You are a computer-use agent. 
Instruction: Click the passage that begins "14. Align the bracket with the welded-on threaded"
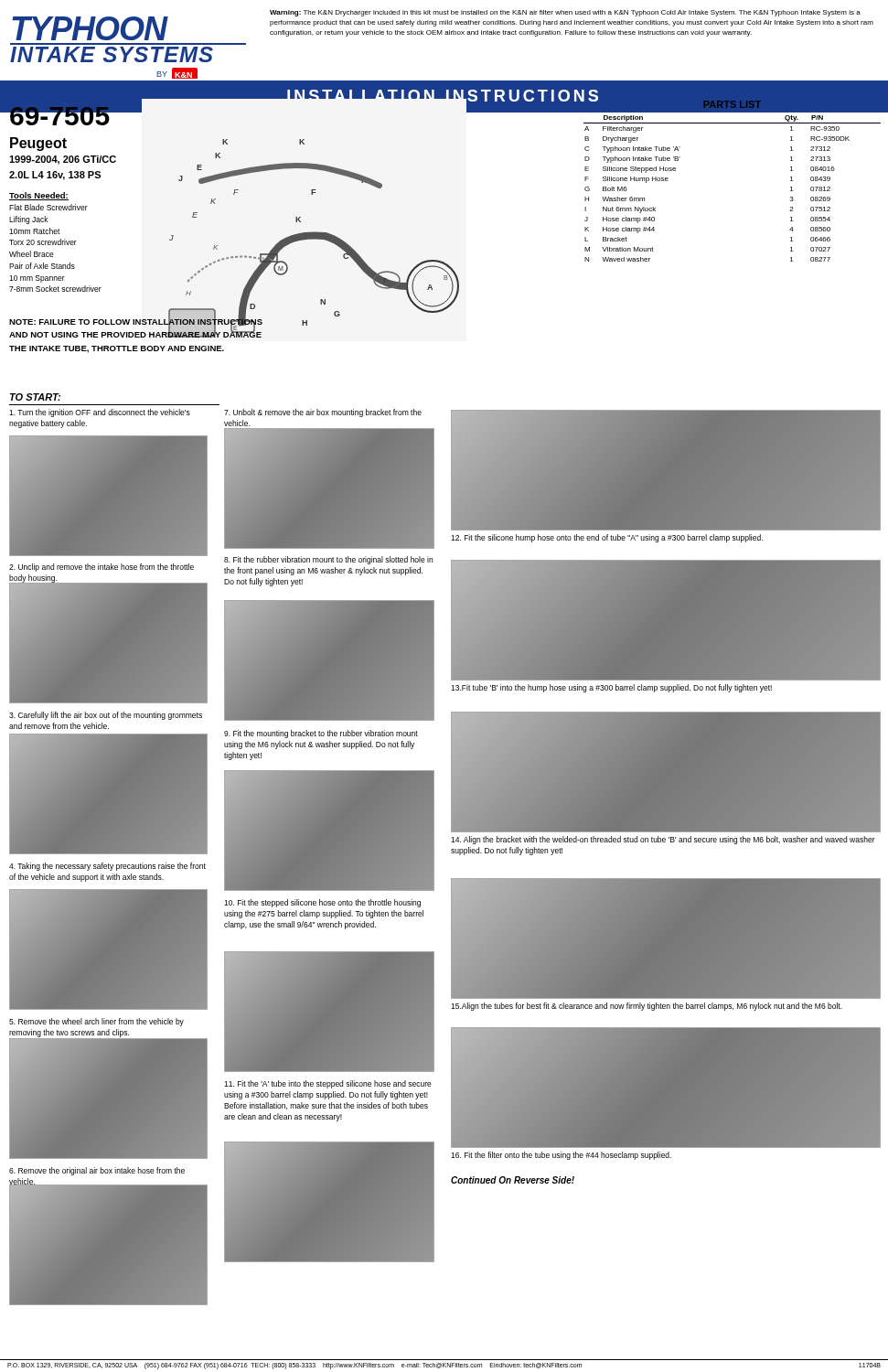663,845
